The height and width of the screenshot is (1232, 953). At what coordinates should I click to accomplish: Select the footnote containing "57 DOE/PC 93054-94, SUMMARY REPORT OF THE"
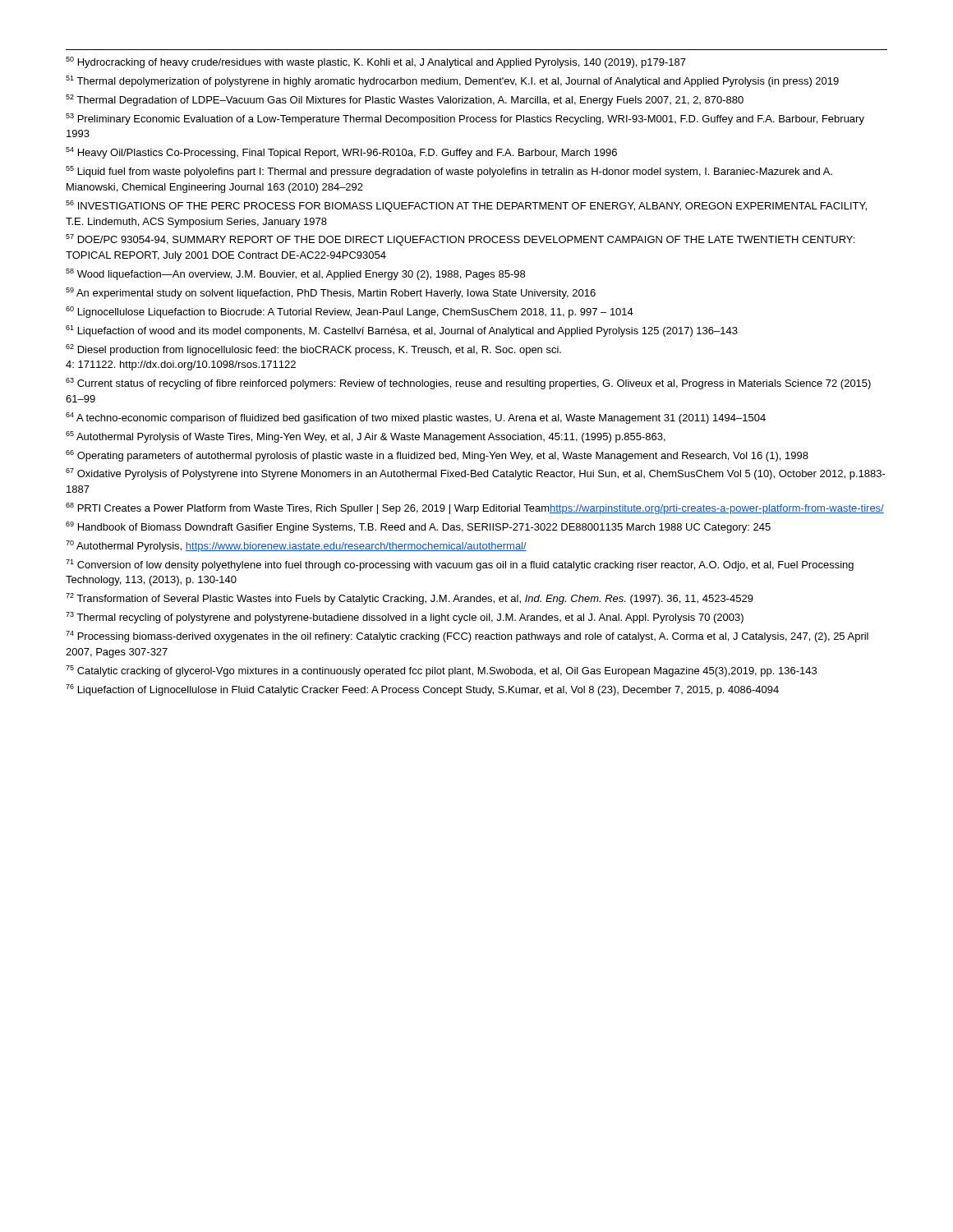[x=461, y=247]
